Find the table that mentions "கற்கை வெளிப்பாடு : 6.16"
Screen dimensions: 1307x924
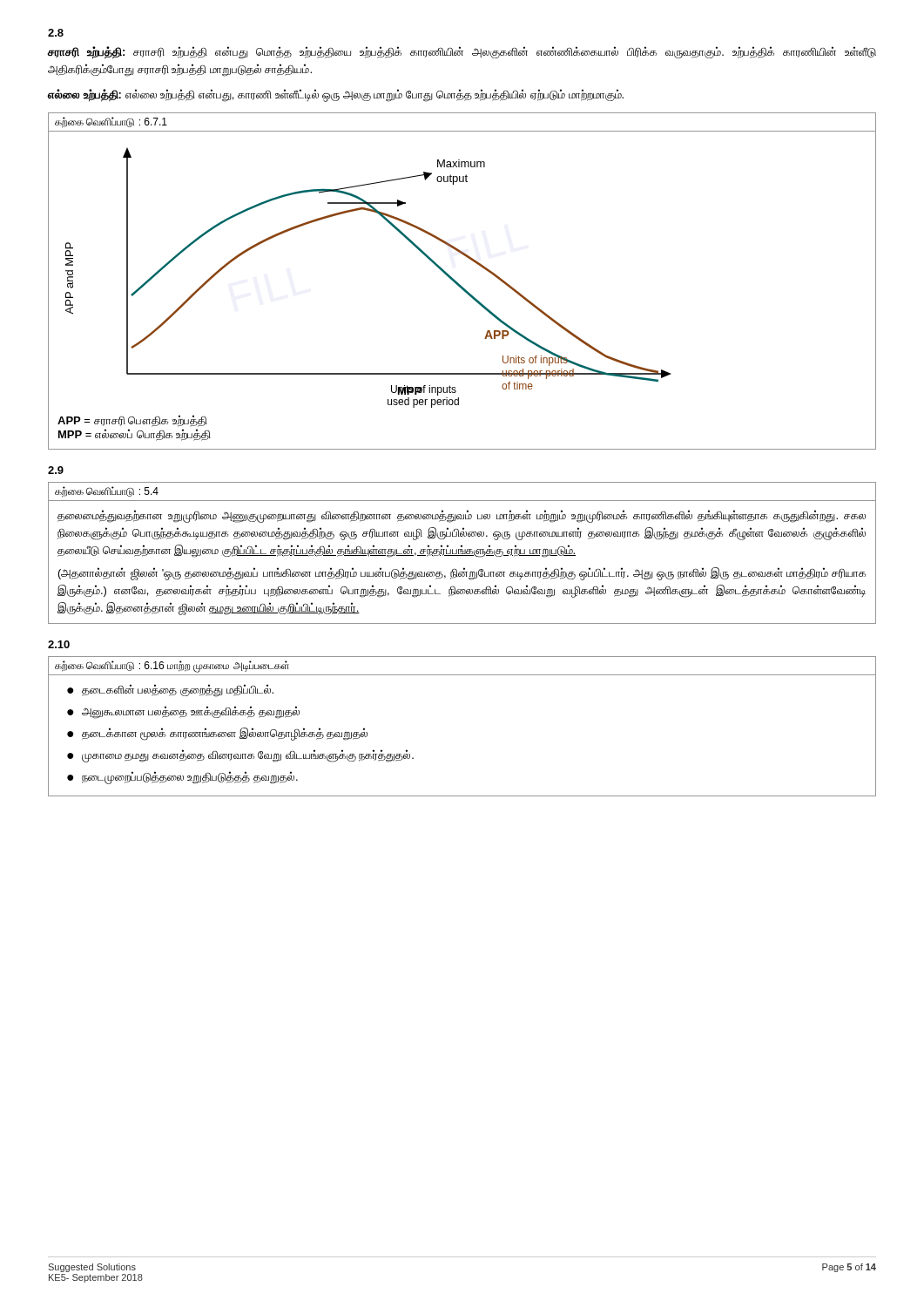tap(462, 727)
